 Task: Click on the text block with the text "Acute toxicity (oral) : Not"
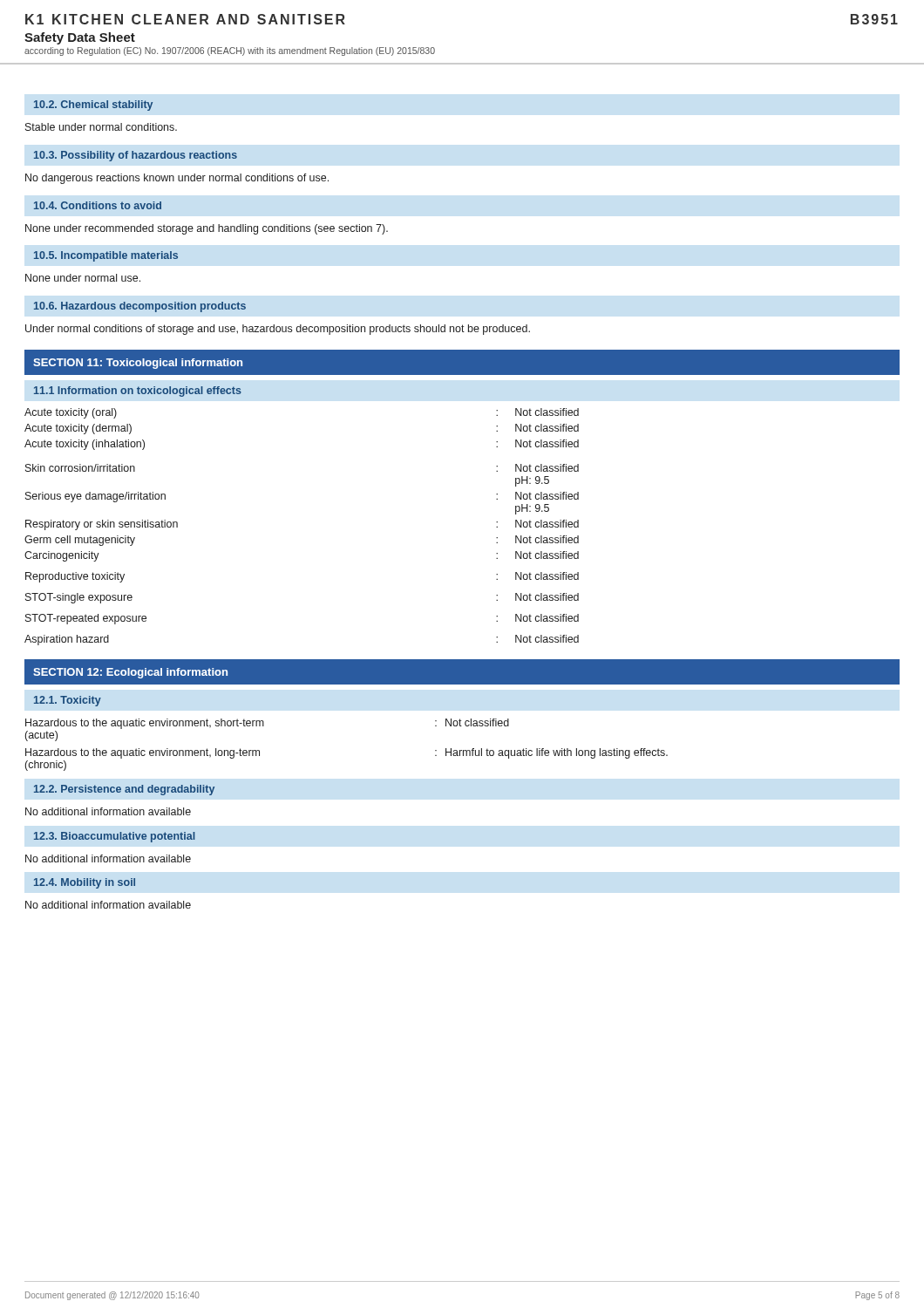click(x=71, y=413)
